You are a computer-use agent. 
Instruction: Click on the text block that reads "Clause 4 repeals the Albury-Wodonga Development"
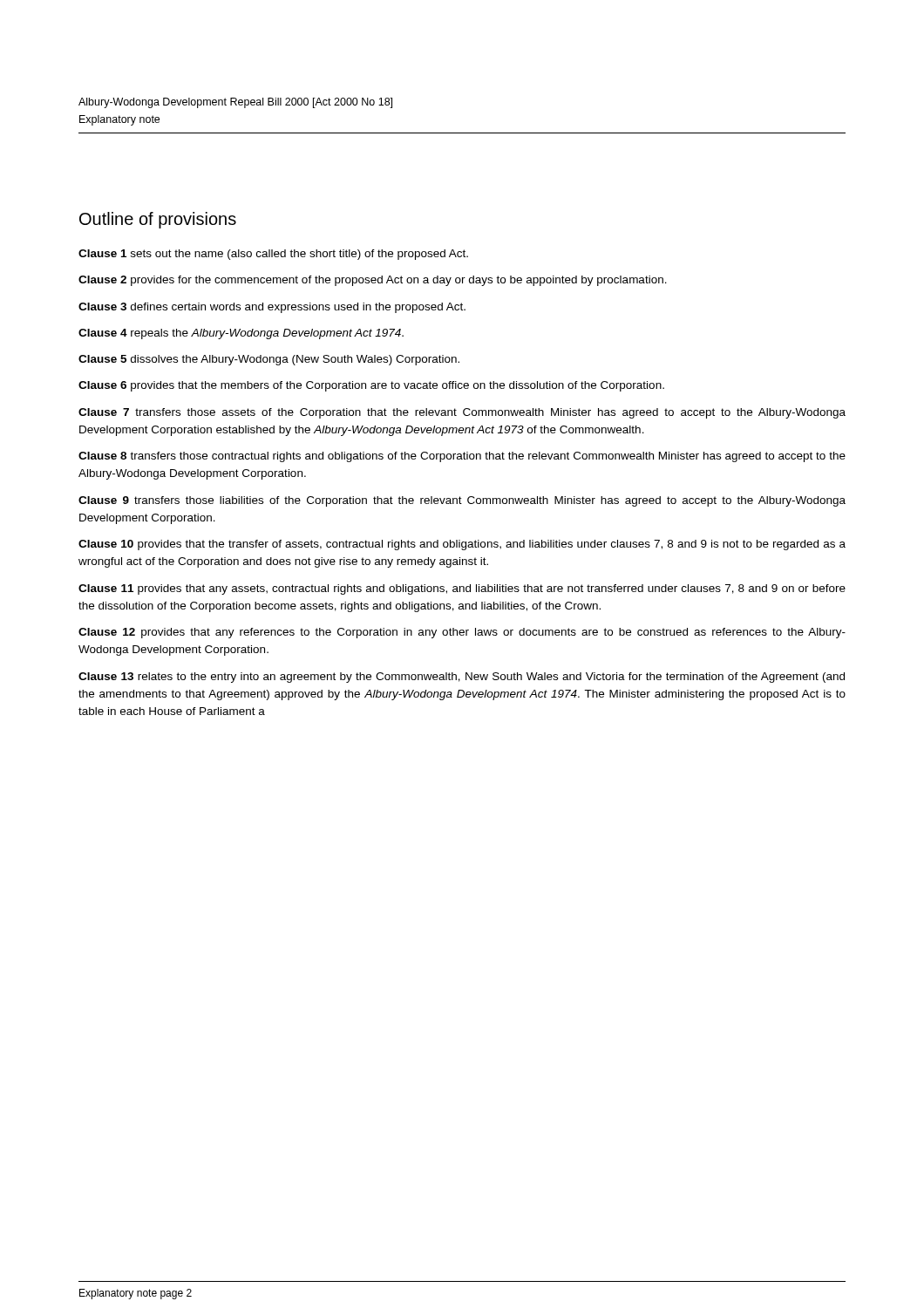[x=241, y=332]
